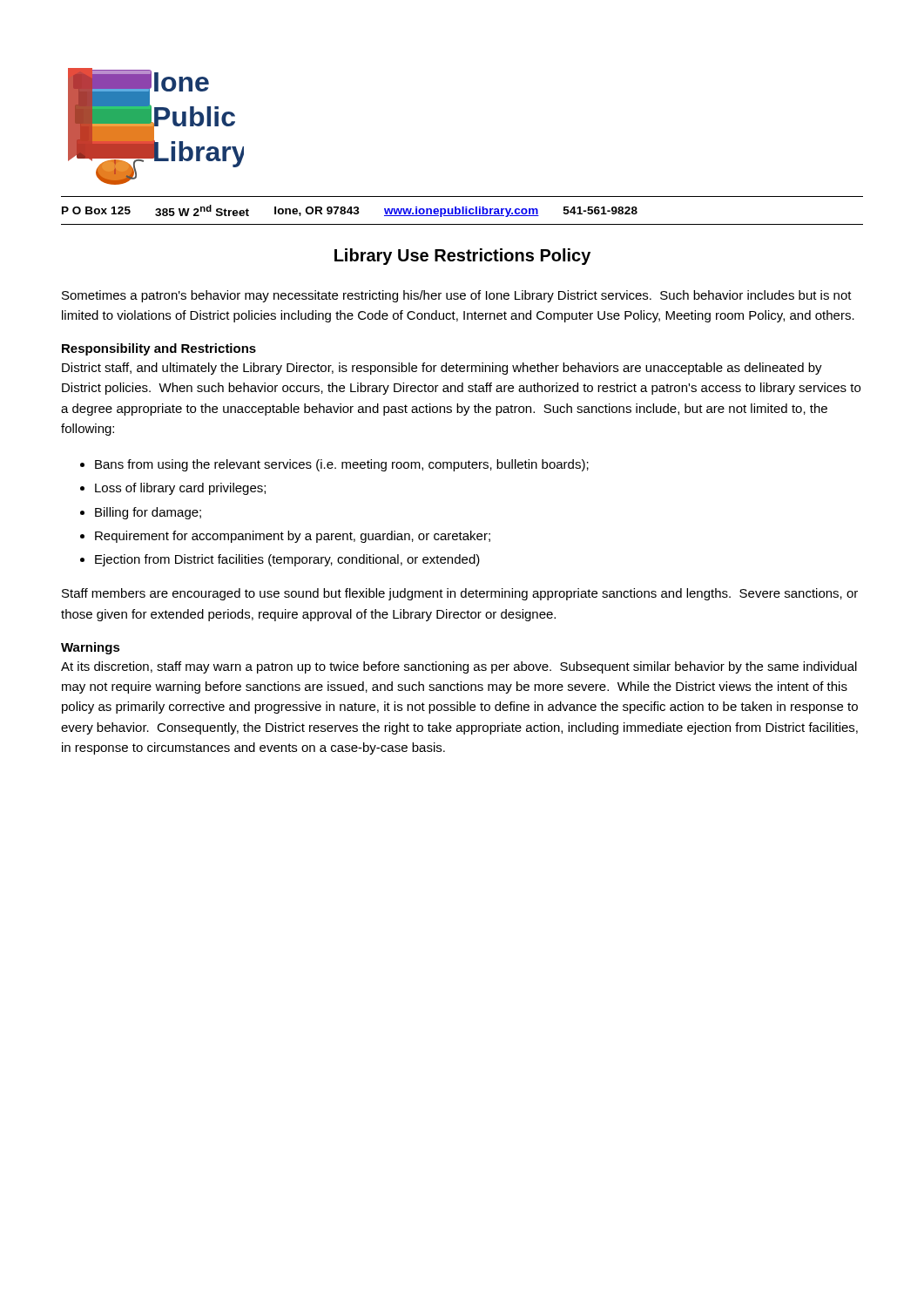Find the passage starting "Sometimes a patron's behavior"
The width and height of the screenshot is (924, 1307).
(x=458, y=305)
